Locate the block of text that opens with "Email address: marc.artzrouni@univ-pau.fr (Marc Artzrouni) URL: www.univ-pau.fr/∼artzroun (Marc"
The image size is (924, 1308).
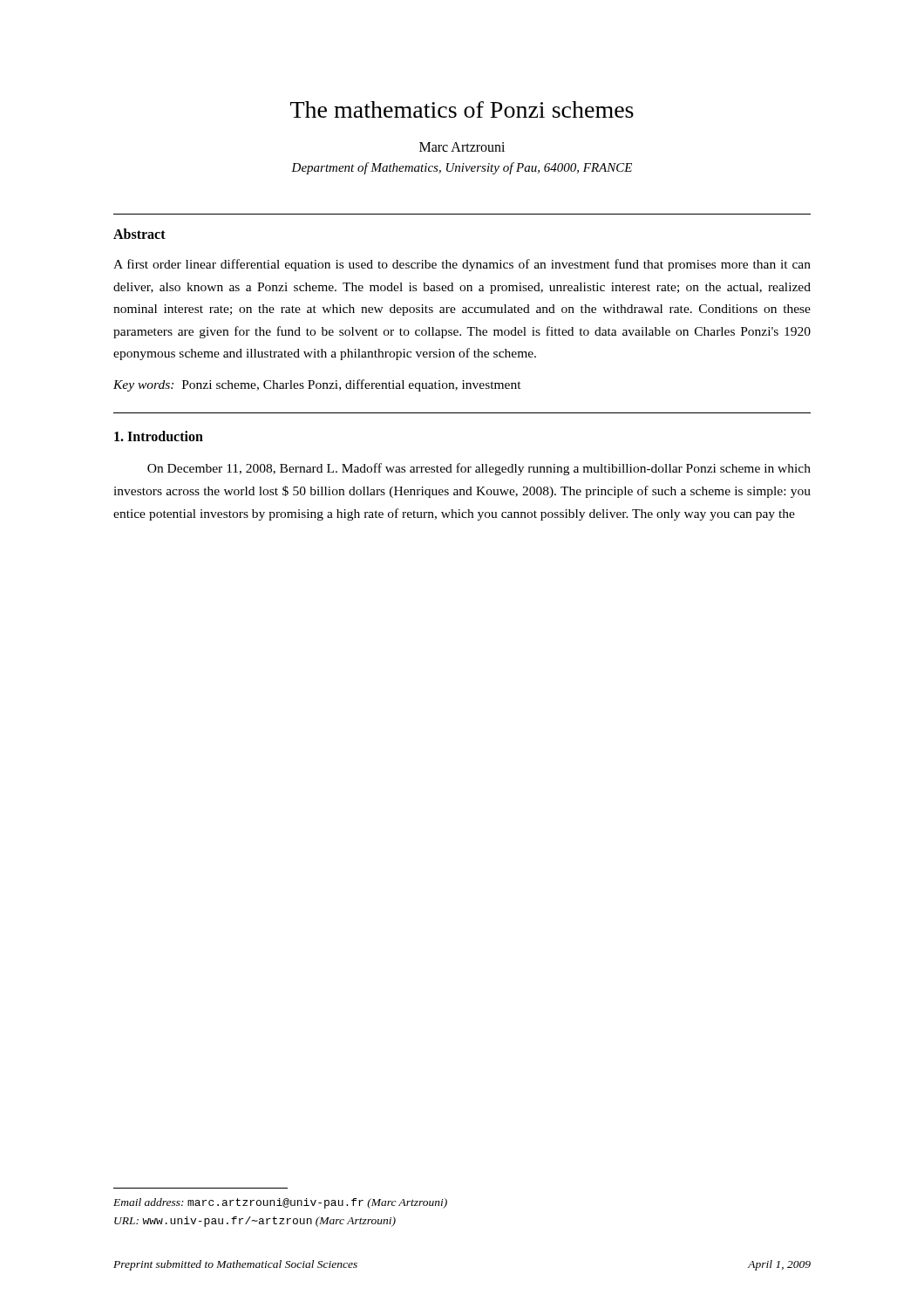pyautogui.click(x=280, y=1211)
